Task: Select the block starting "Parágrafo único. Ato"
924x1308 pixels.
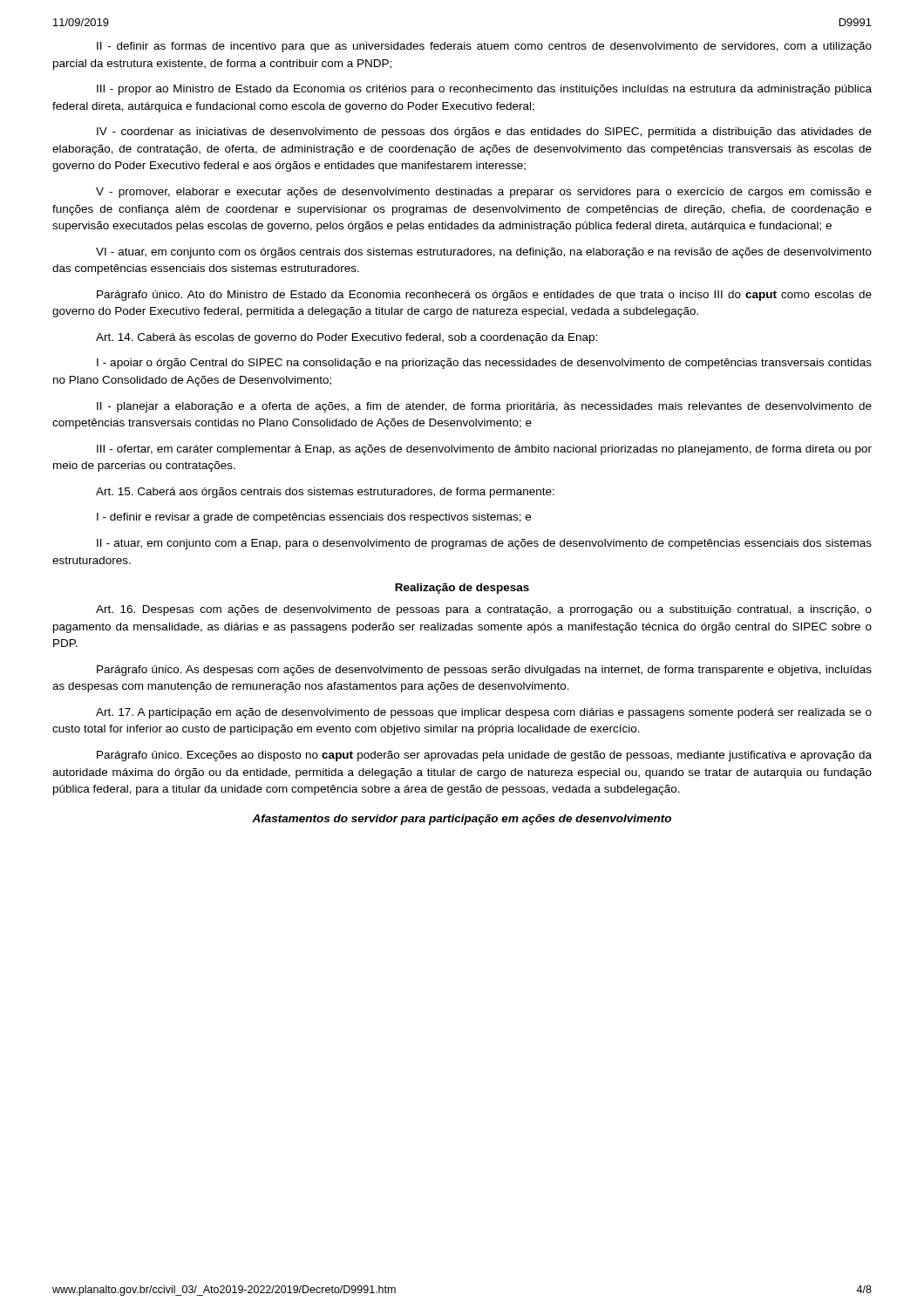Action: tap(462, 303)
